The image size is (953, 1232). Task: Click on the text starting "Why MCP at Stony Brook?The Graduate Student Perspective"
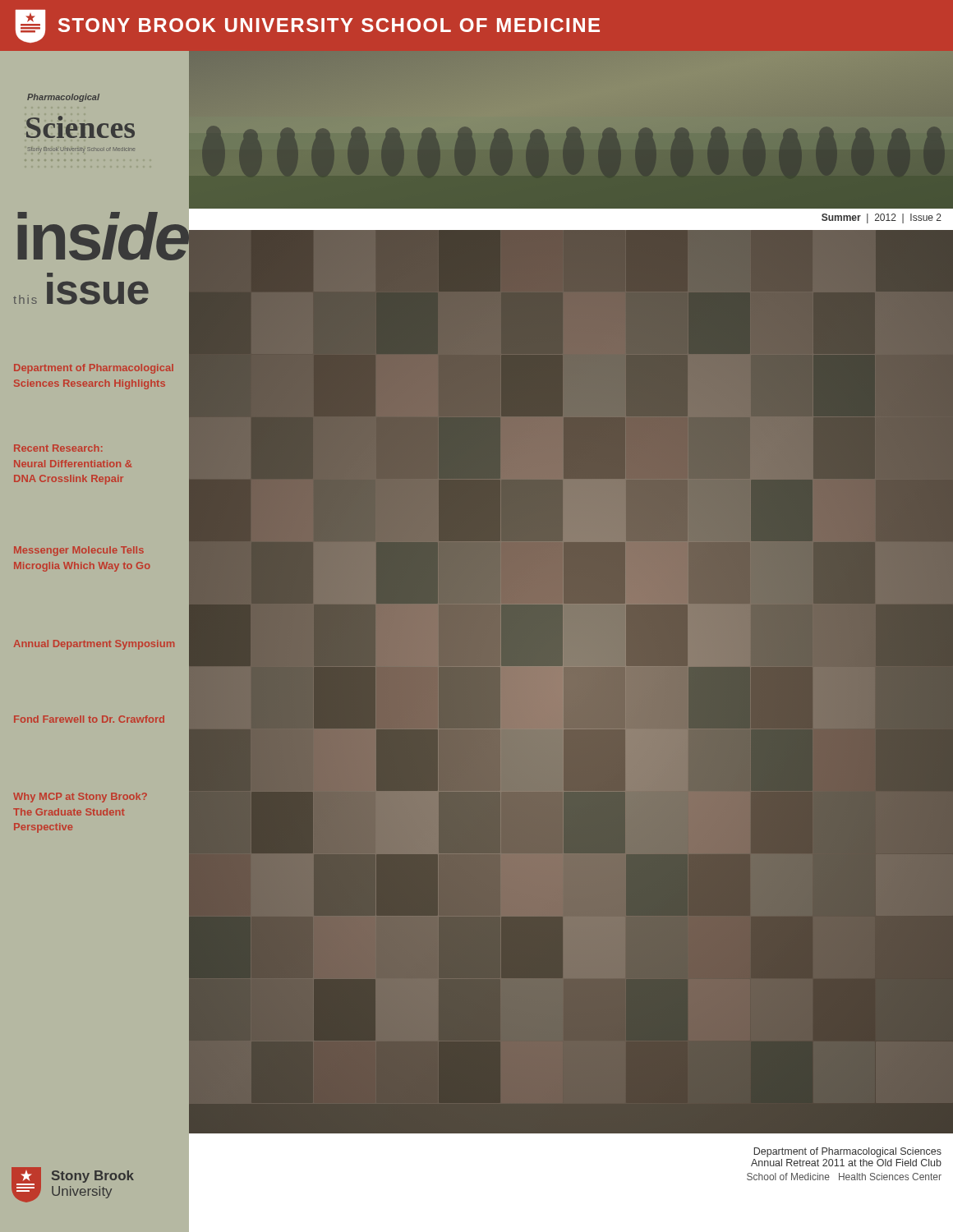pyautogui.click(x=80, y=812)
